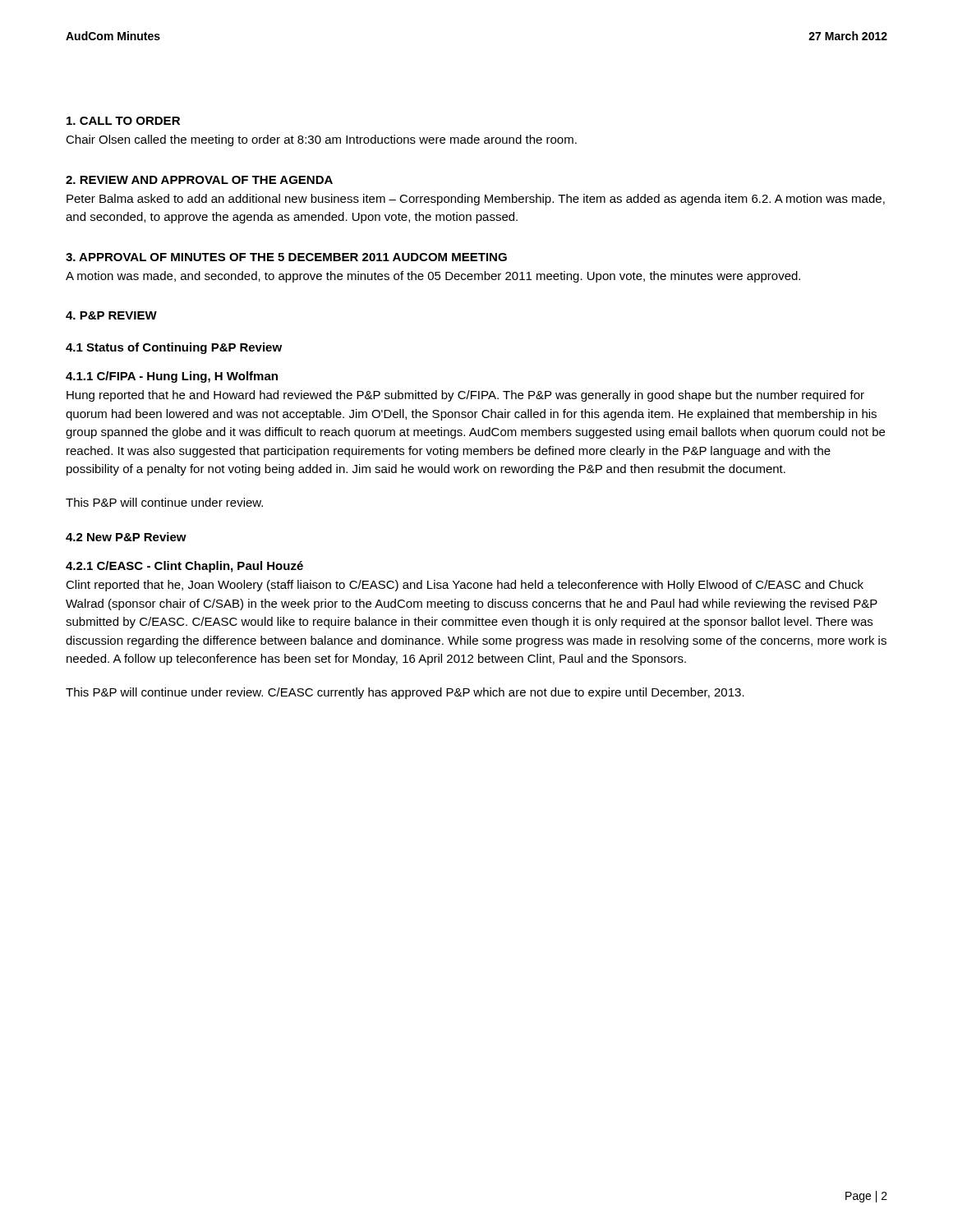Click on the section header that reads "4.2.1 C/EASC -"
Image resolution: width=953 pixels, height=1232 pixels.
click(185, 565)
